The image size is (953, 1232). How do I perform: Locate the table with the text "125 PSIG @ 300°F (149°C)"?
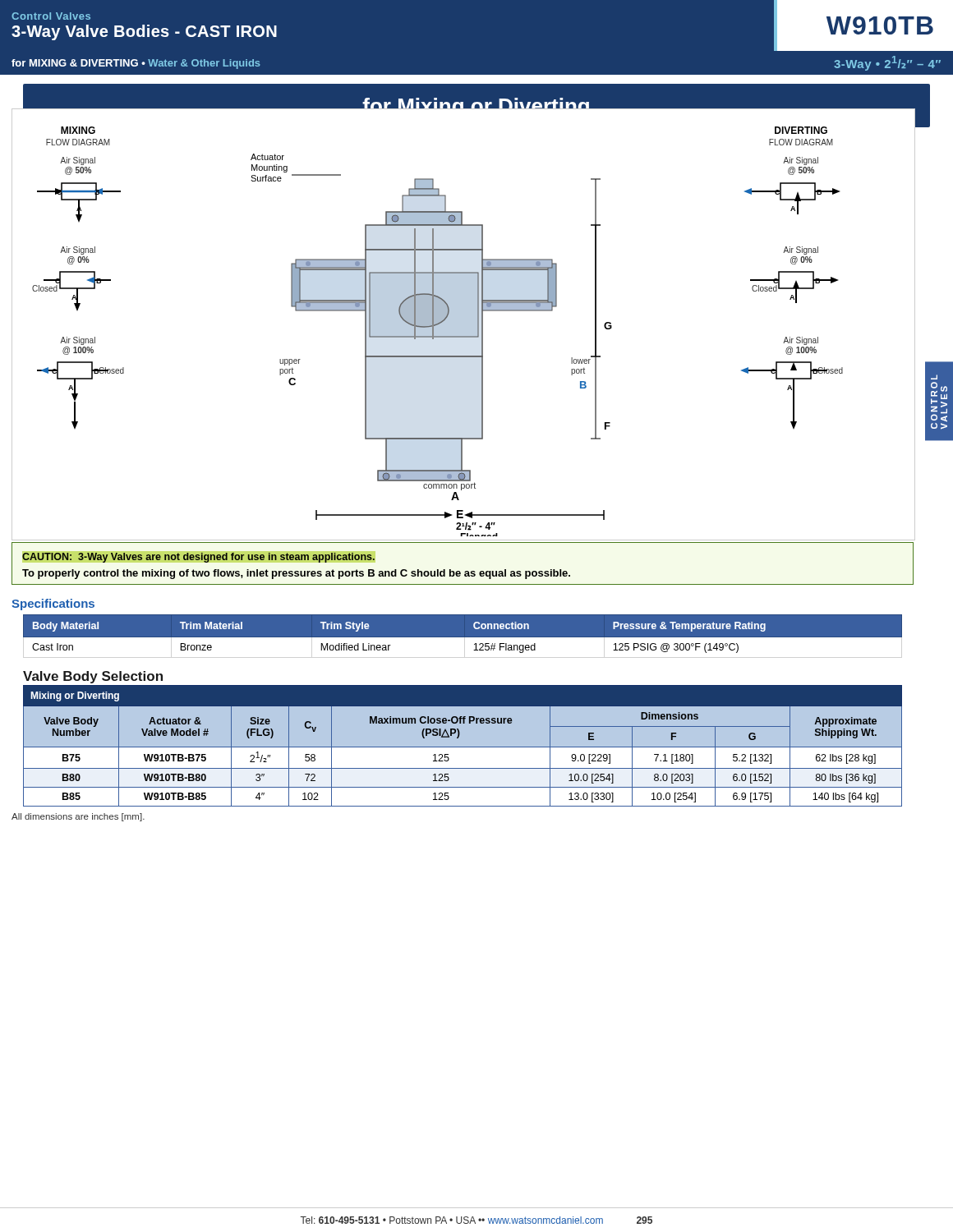click(x=463, y=642)
